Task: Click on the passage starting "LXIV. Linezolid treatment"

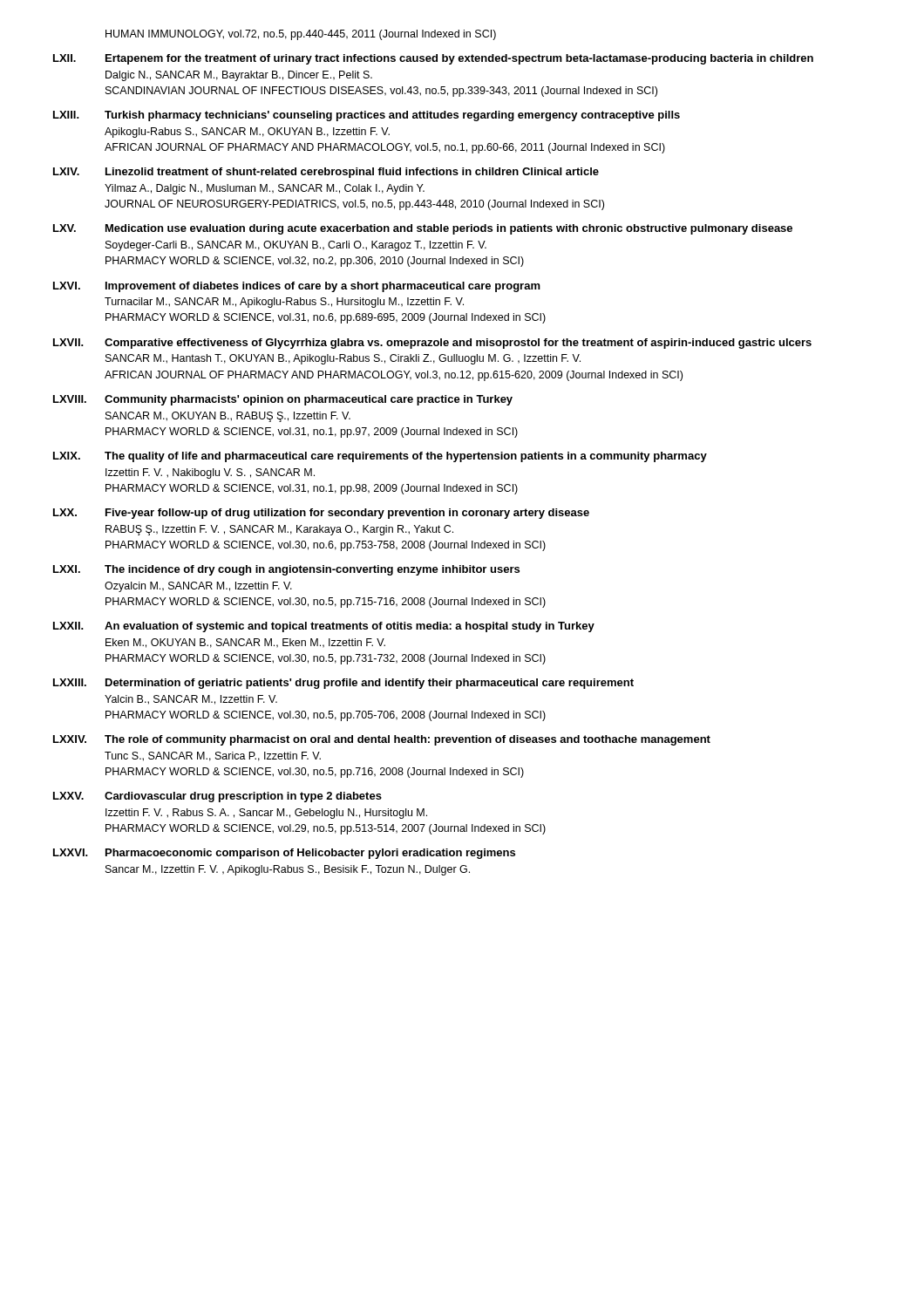Action: [462, 188]
